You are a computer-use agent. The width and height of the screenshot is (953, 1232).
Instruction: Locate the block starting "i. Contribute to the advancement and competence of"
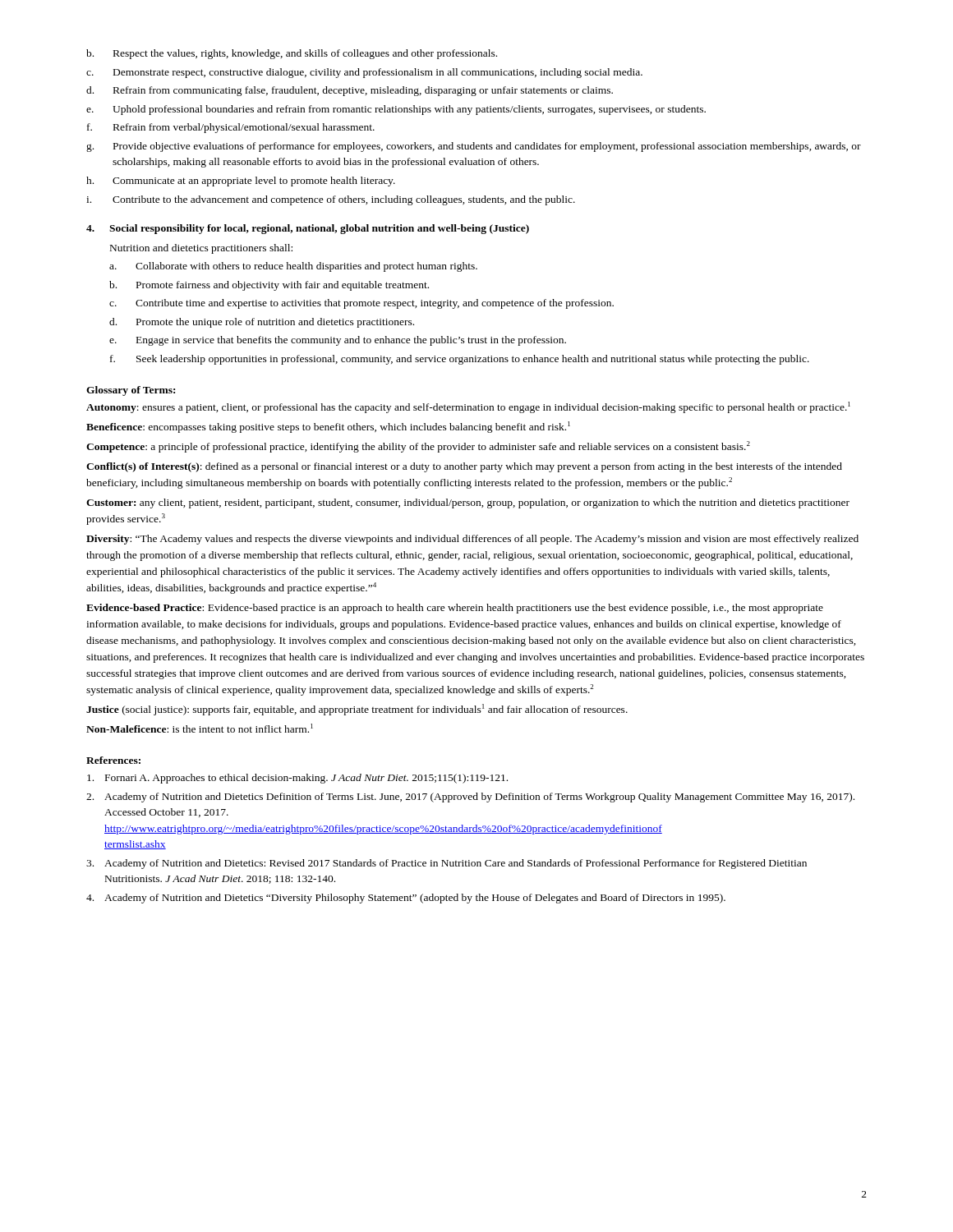click(x=476, y=199)
